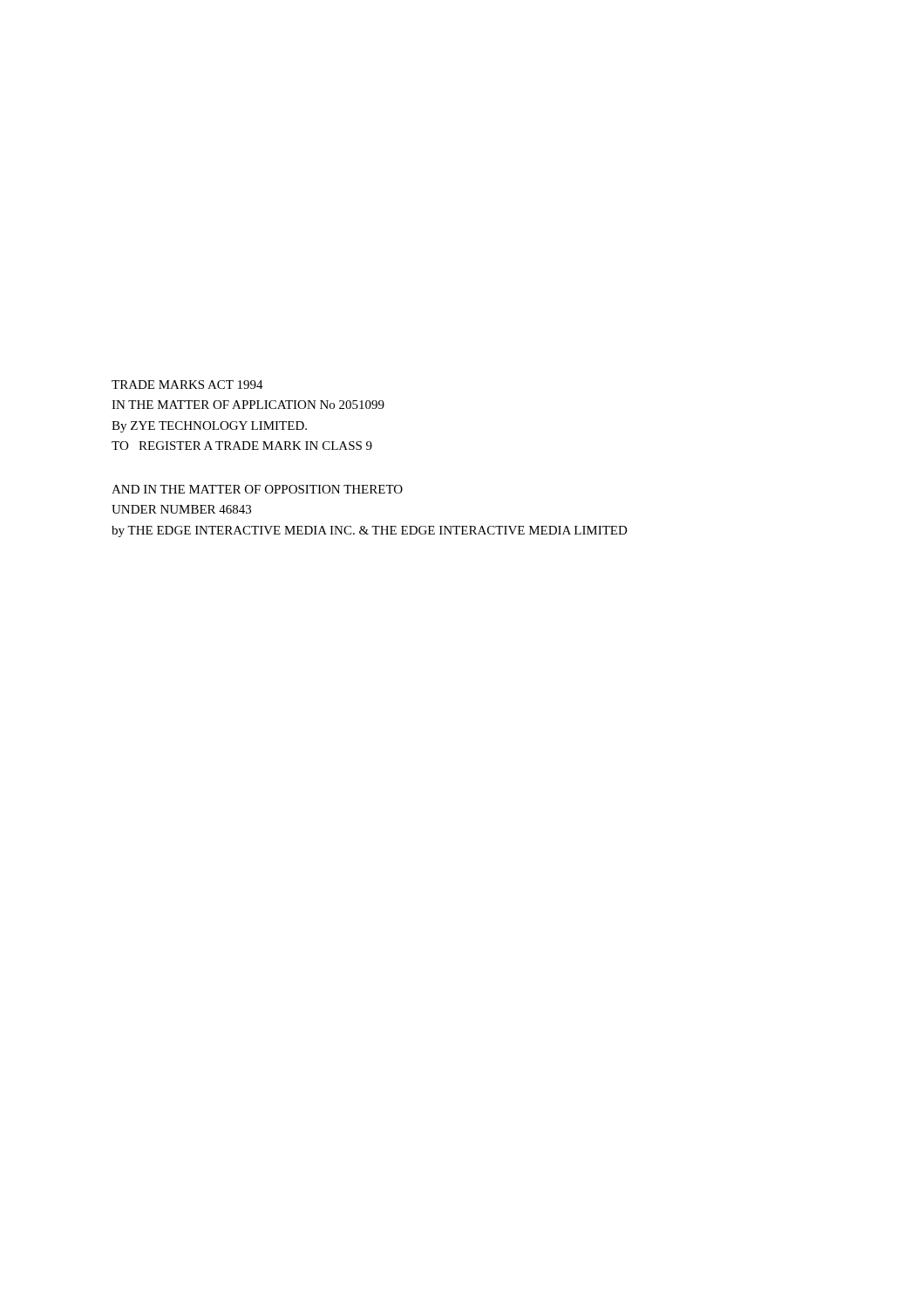Click the passage that begins "AND IN THE MATTER OF OPPOSITION THERETO"
Viewport: 924px width, 1308px height.
click(257, 489)
